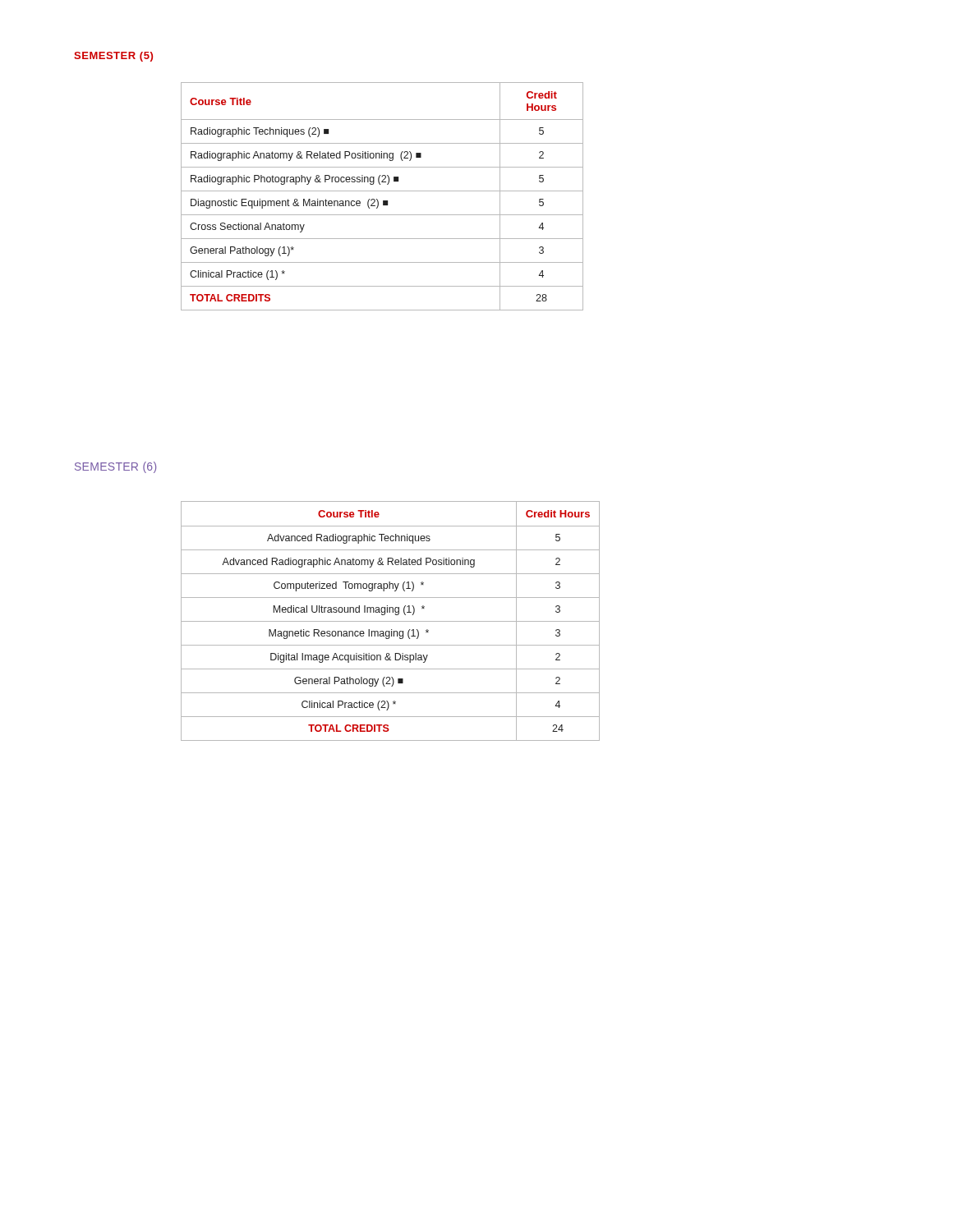Locate the table with the text "Diagnostic Equipment & Maintenance"

pos(382,196)
